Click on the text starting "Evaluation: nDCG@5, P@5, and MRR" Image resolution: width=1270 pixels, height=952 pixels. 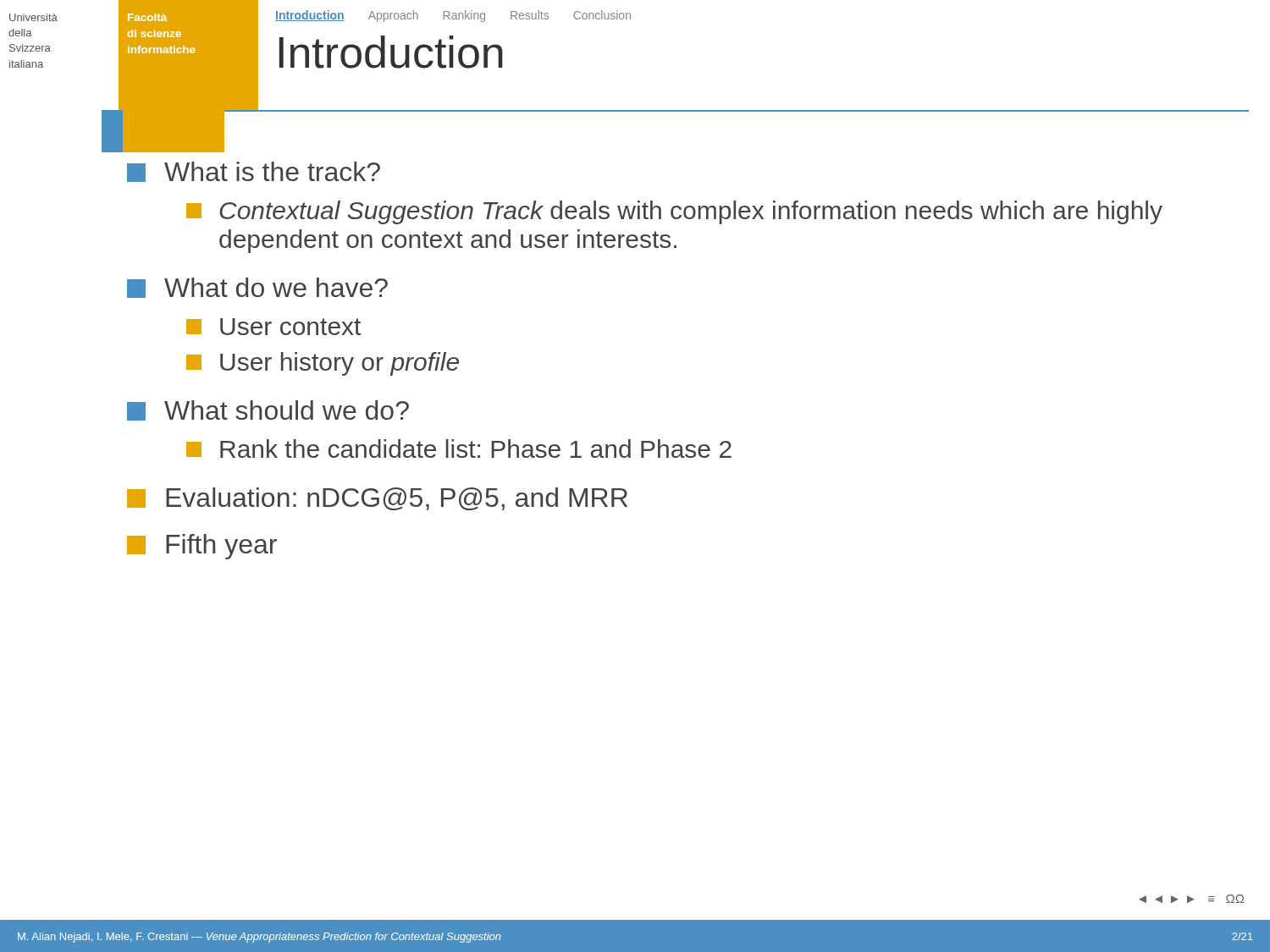pos(378,498)
